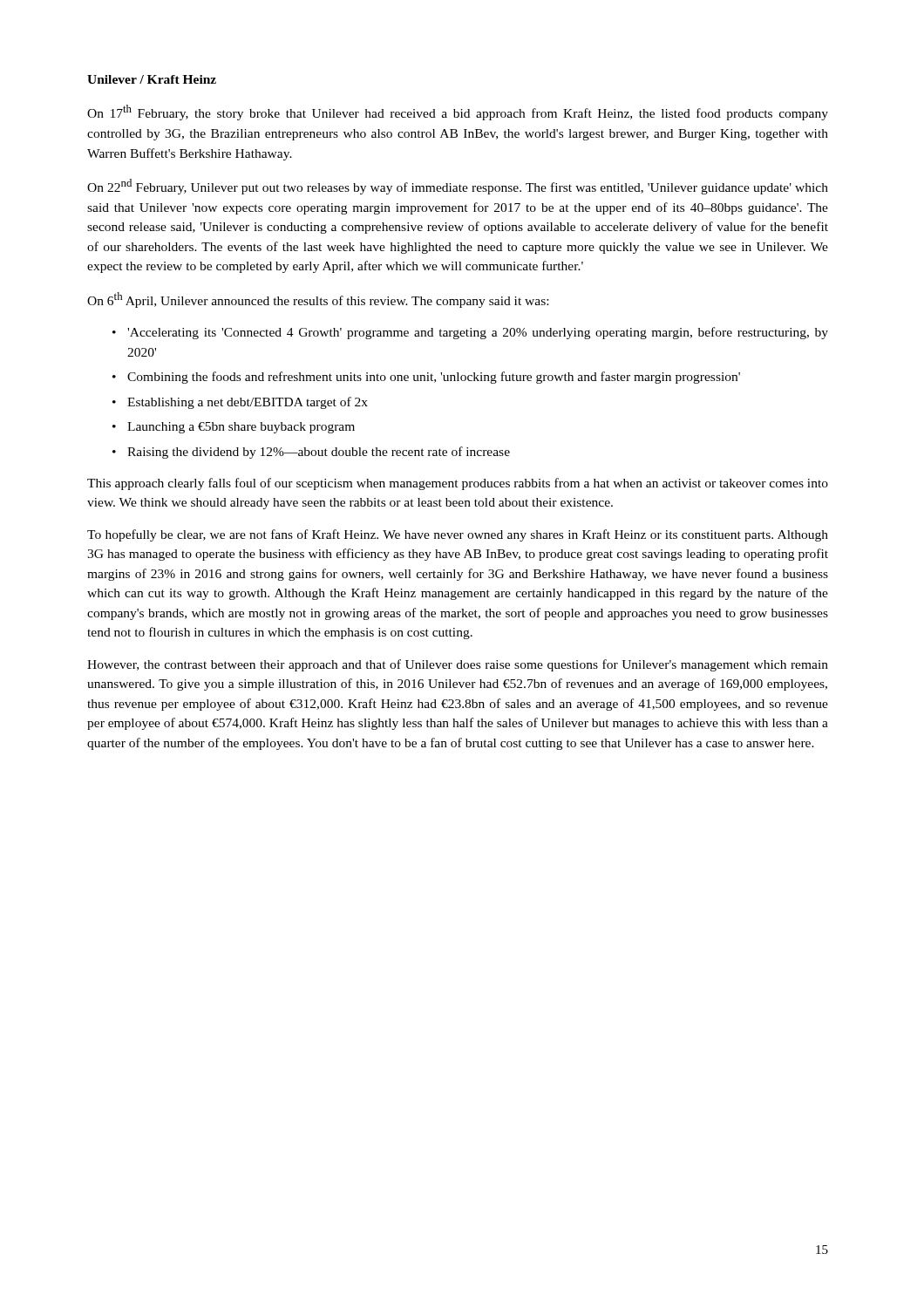
Task: Click on the passage starting "On 22nd February, Unilever put out two releases"
Action: 458,225
